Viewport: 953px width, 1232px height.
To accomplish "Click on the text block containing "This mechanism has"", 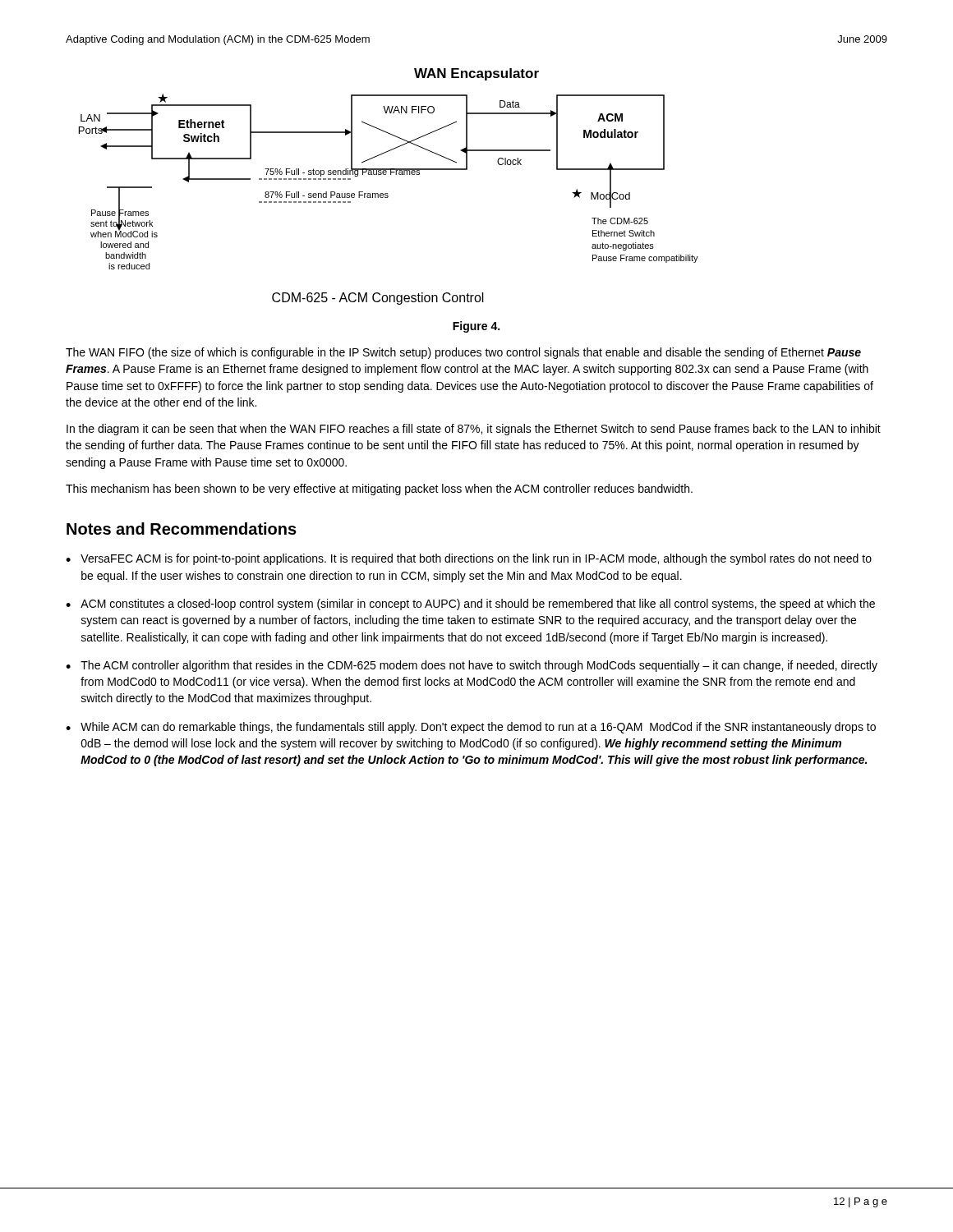I will [x=380, y=489].
